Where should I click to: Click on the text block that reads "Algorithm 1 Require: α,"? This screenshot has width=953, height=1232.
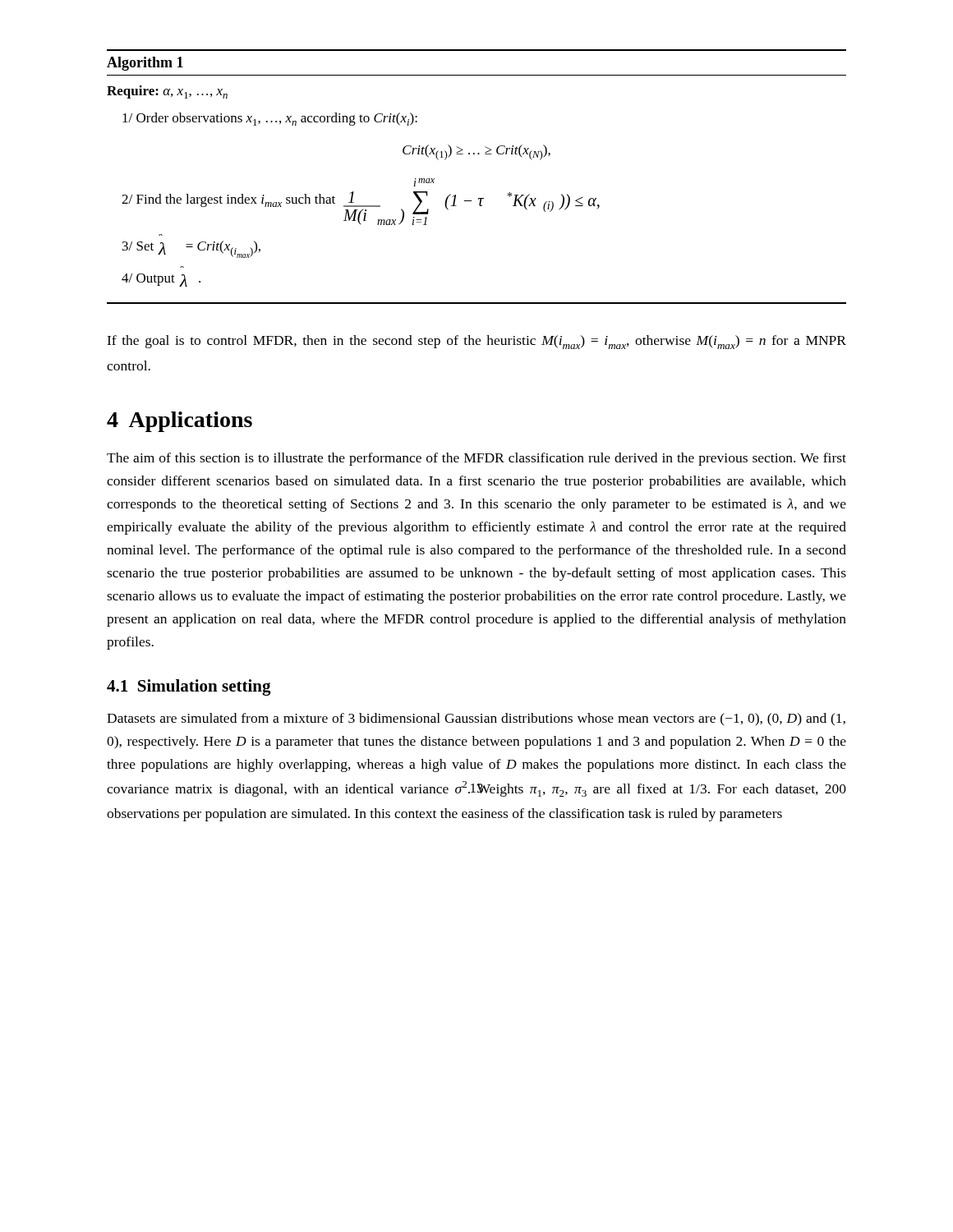[145, 64]
